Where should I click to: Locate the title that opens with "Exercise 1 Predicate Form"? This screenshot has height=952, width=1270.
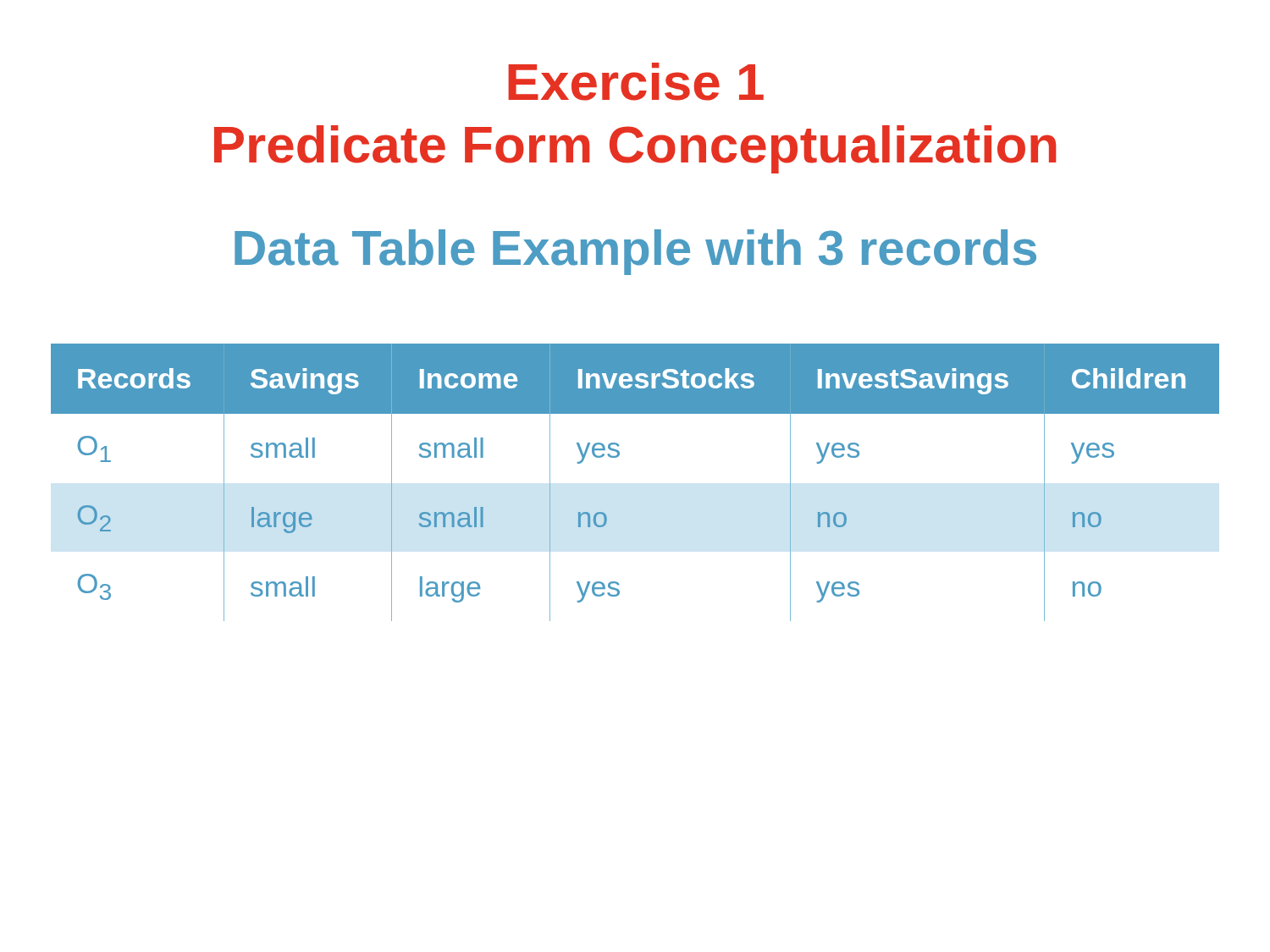click(635, 114)
